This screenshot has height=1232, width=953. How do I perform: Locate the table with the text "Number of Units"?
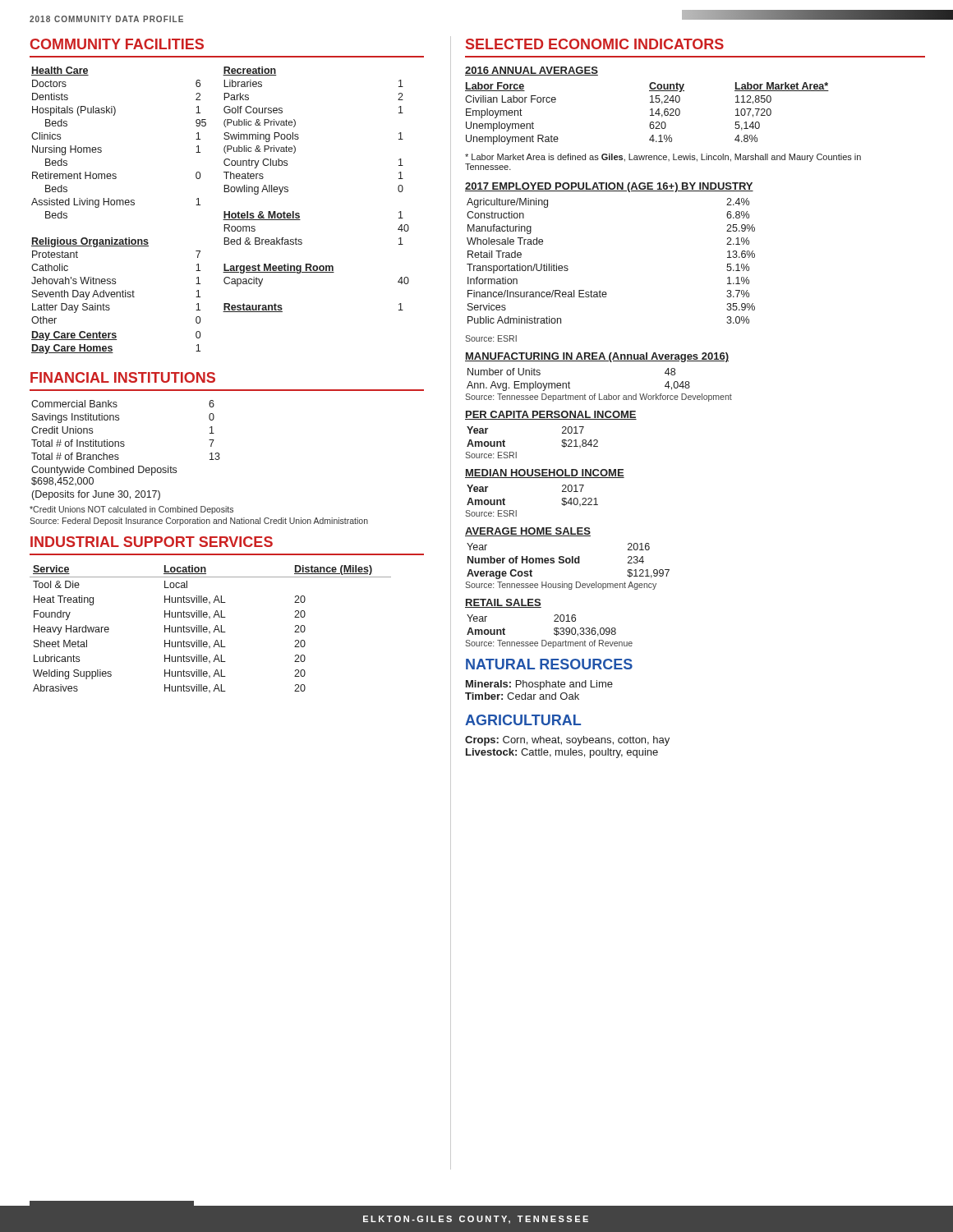695,379
